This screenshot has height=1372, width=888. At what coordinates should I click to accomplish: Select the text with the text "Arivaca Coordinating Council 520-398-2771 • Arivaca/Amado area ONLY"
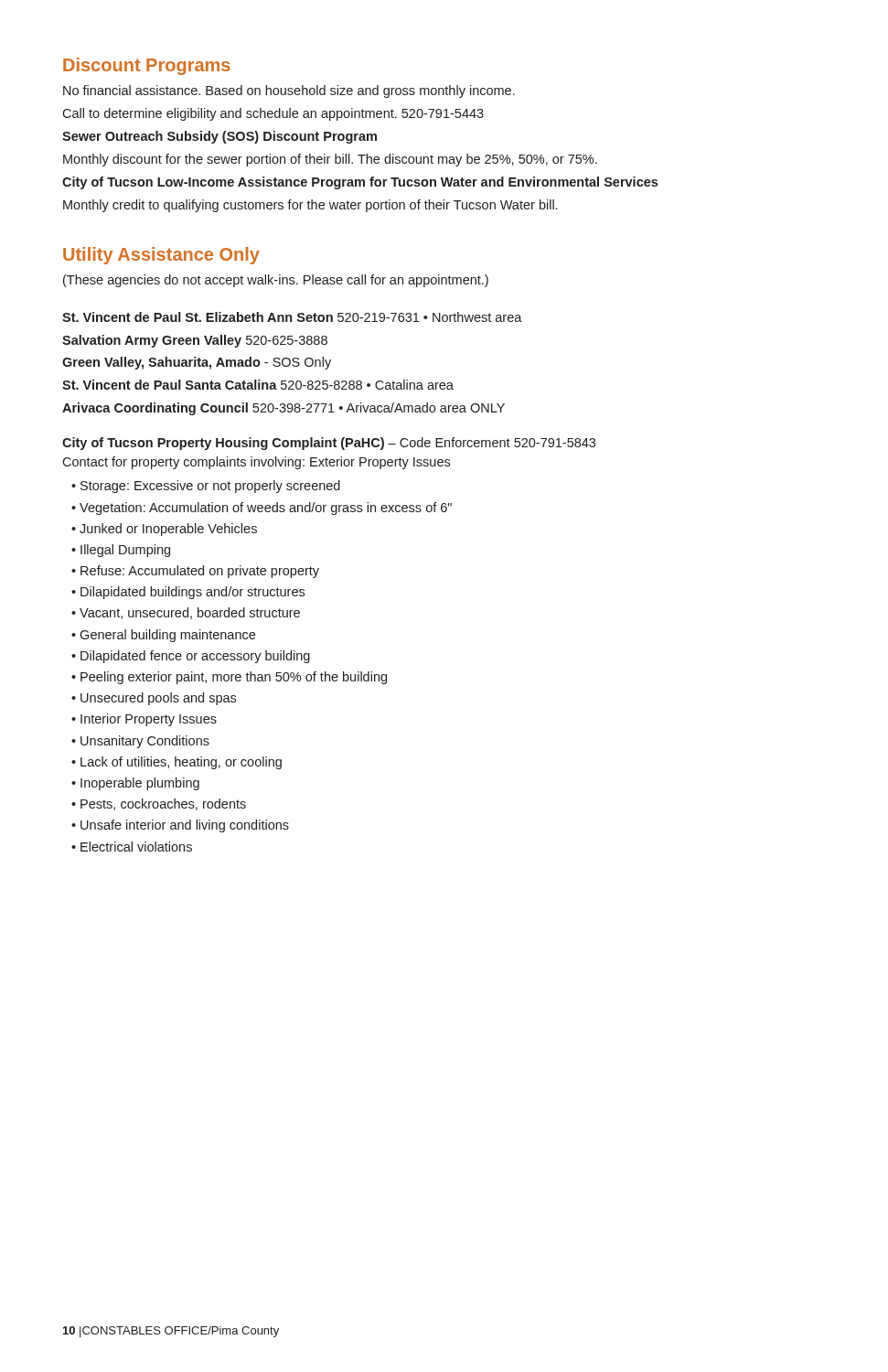pyautogui.click(x=444, y=408)
